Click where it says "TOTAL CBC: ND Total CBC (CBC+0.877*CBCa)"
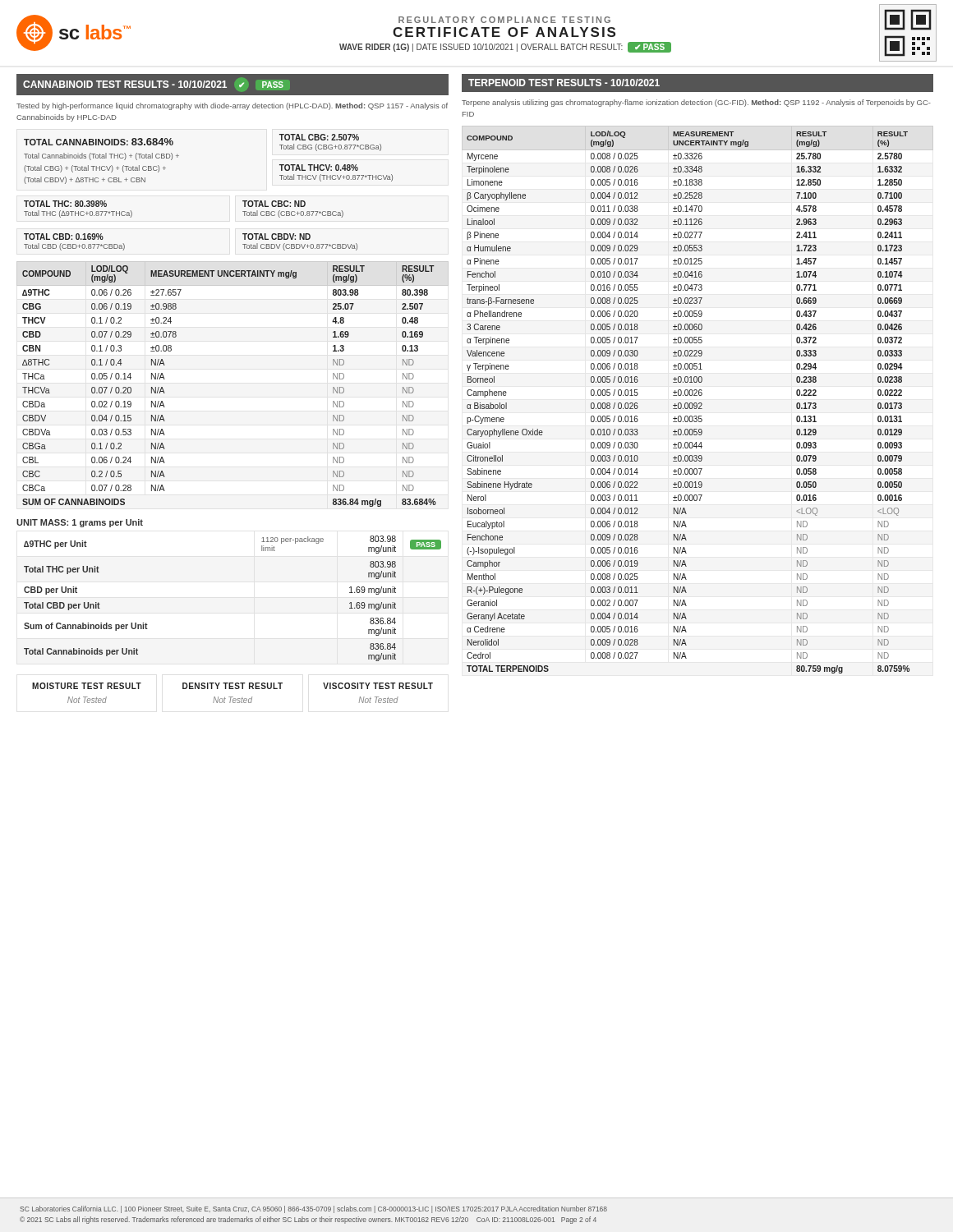 [x=293, y=209]
